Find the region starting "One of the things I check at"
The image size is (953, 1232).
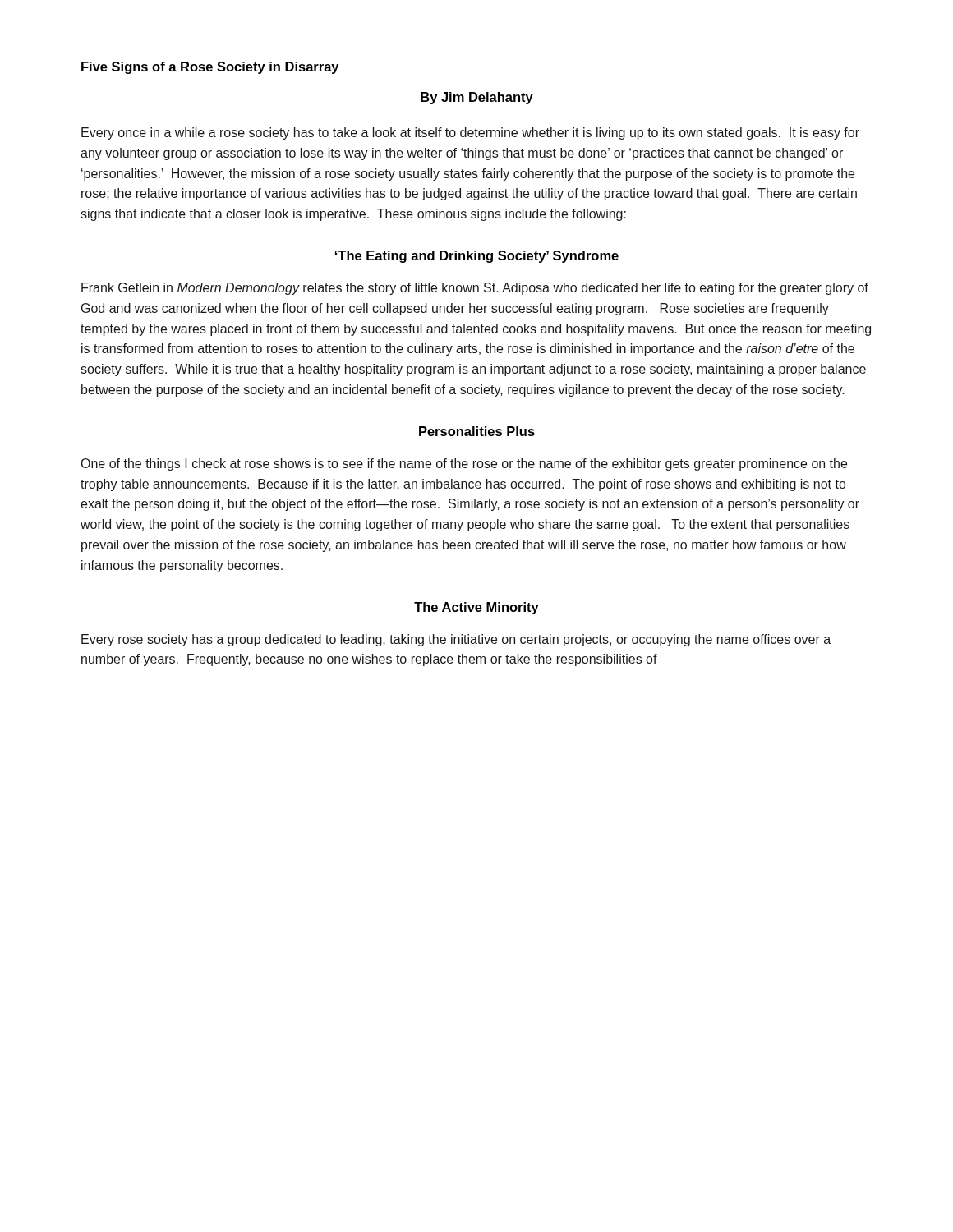click(470, 514)
